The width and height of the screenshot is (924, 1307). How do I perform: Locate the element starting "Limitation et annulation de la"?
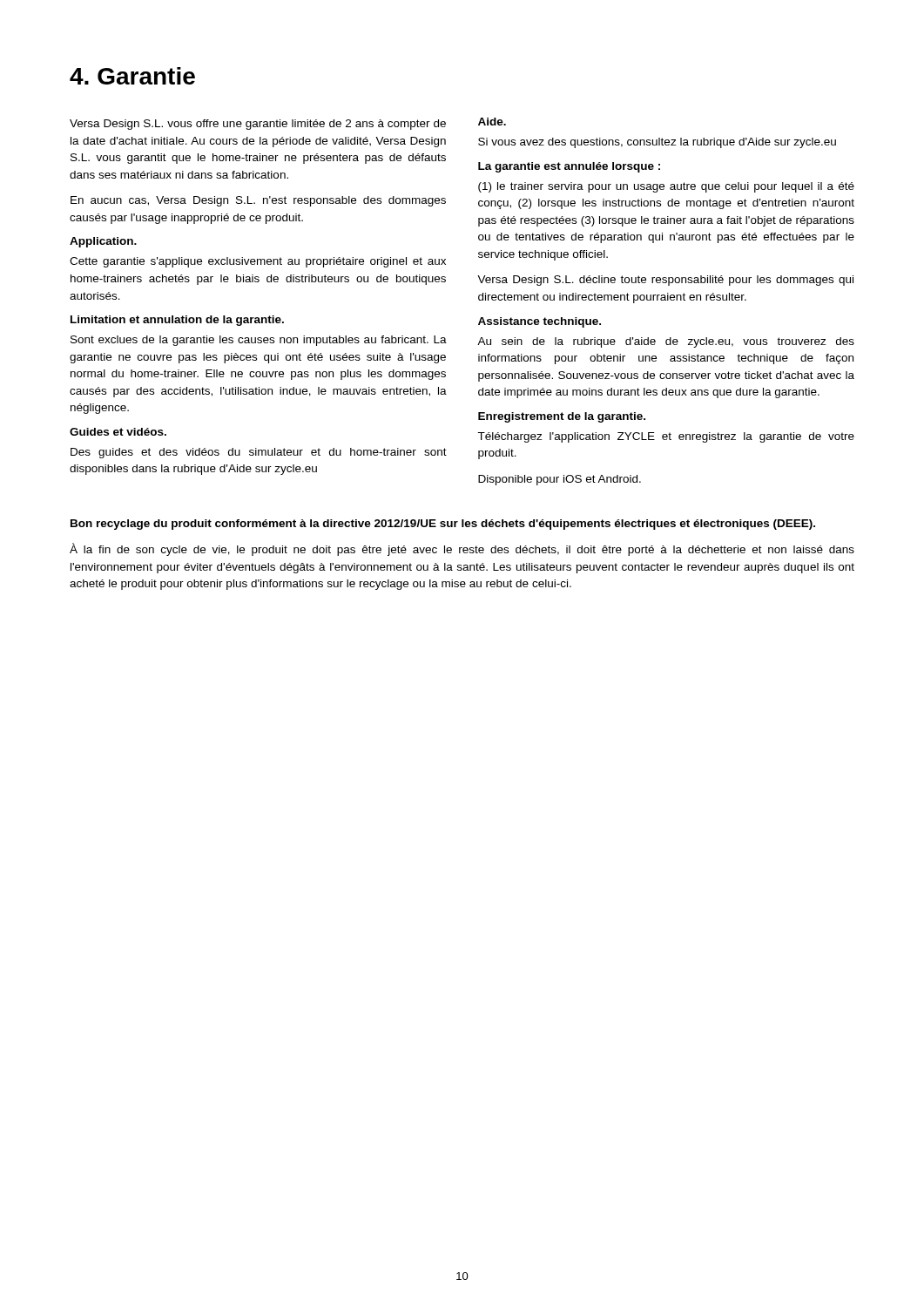[x=177, y=319]
